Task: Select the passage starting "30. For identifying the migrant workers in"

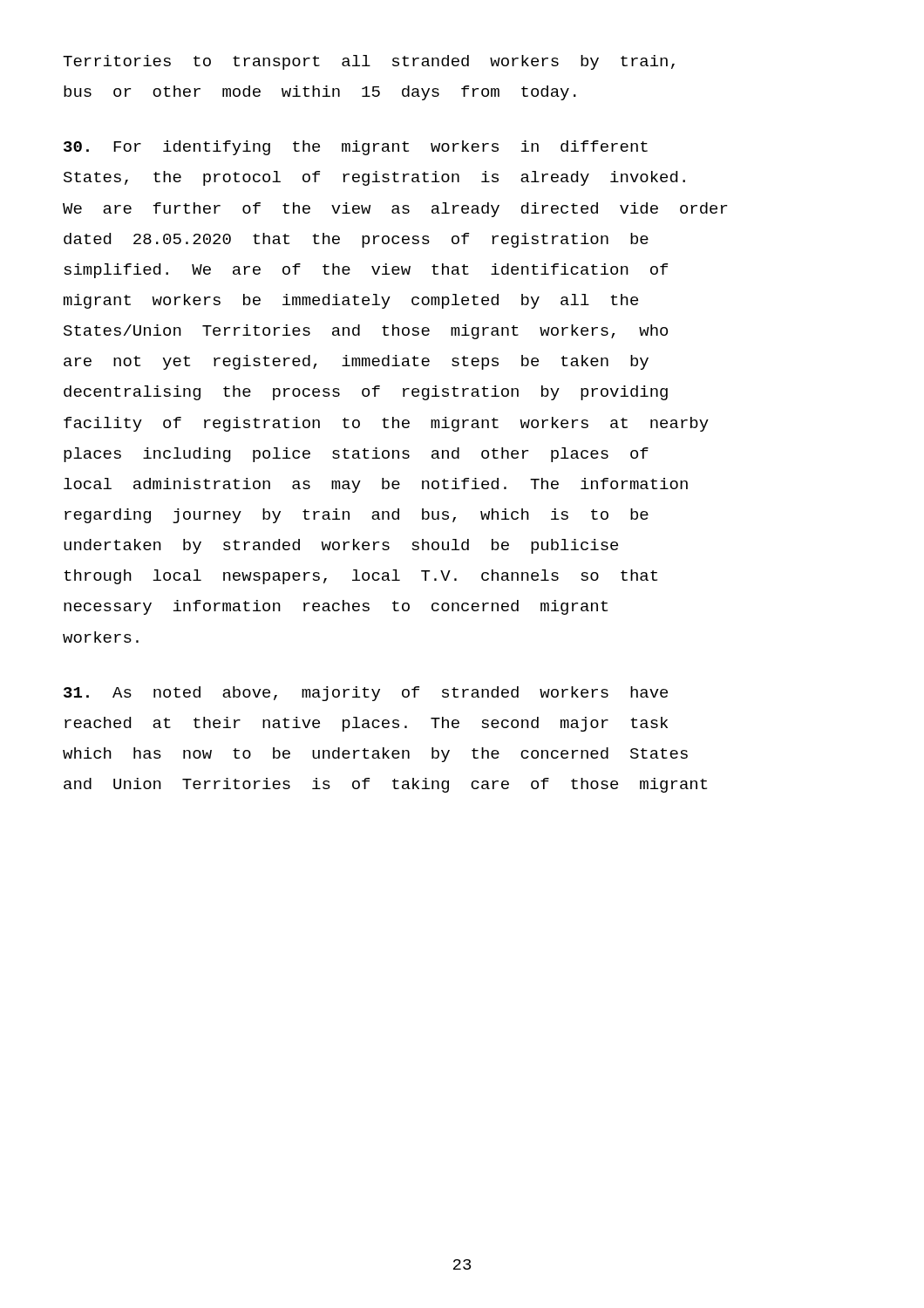Action: coord(396,393)
